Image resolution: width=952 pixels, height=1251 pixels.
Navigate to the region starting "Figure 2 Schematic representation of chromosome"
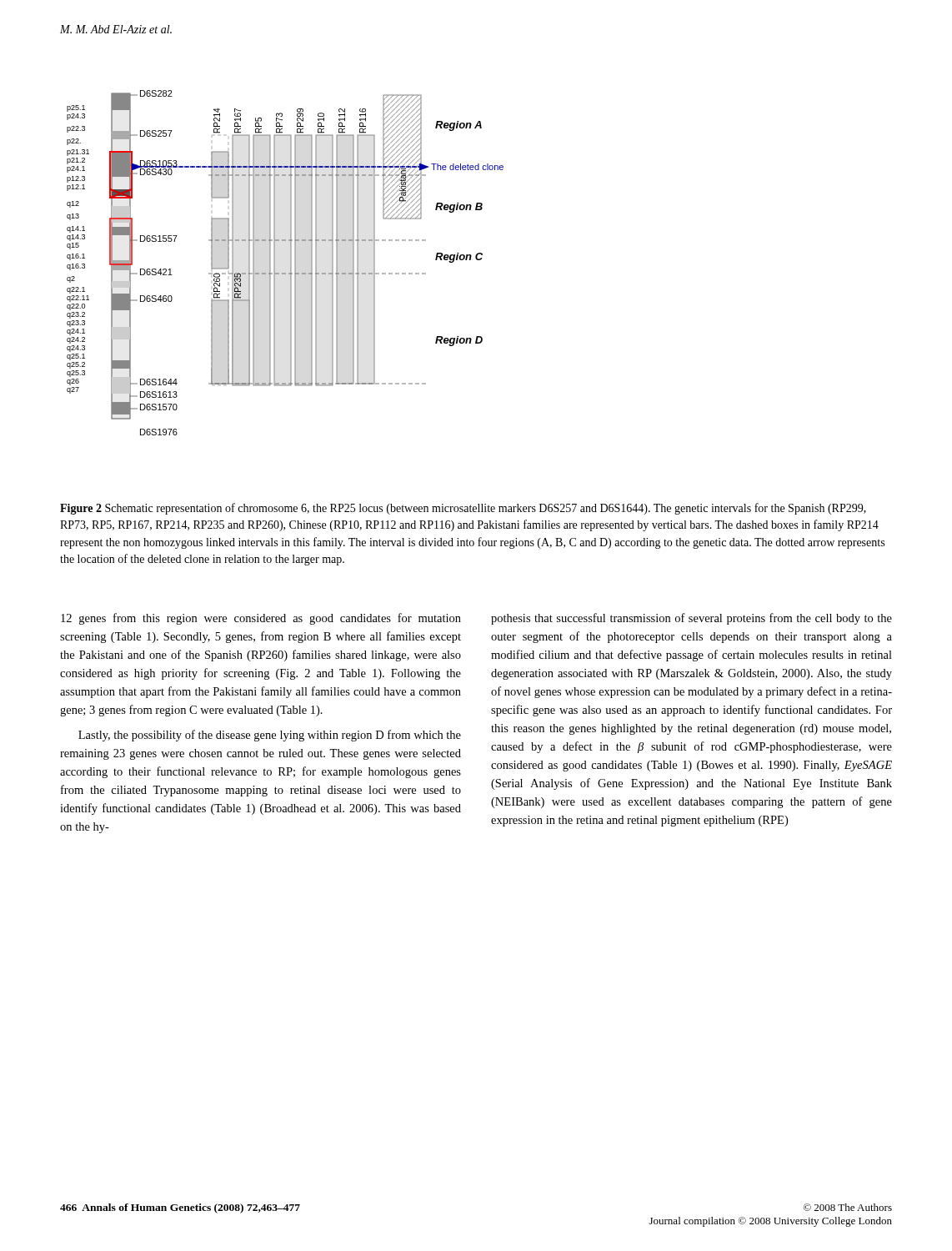[x=472, y=534]
